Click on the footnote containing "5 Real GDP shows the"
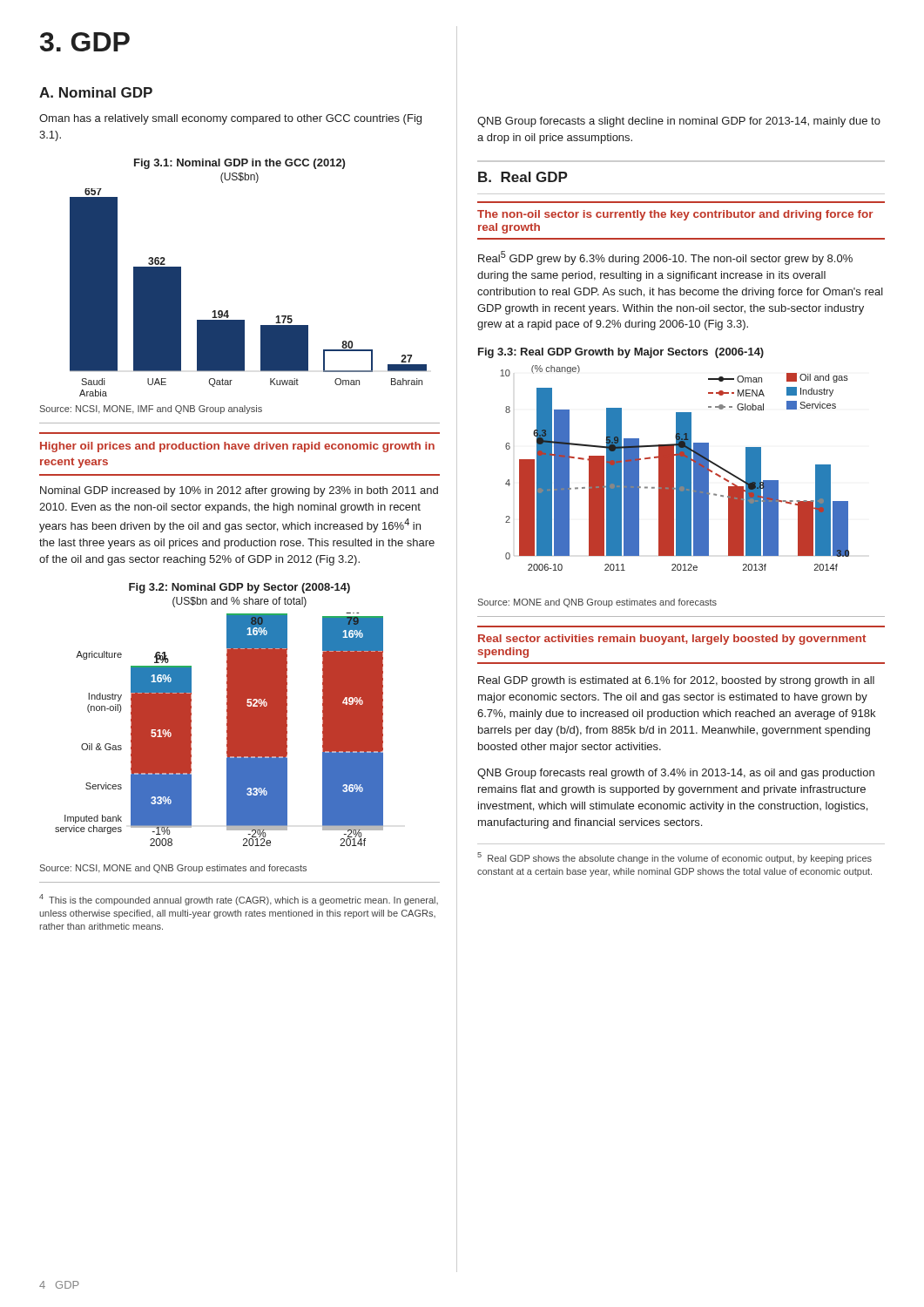Image resolution: width=924 pixels, height=1307 pixels. [675, 863]
